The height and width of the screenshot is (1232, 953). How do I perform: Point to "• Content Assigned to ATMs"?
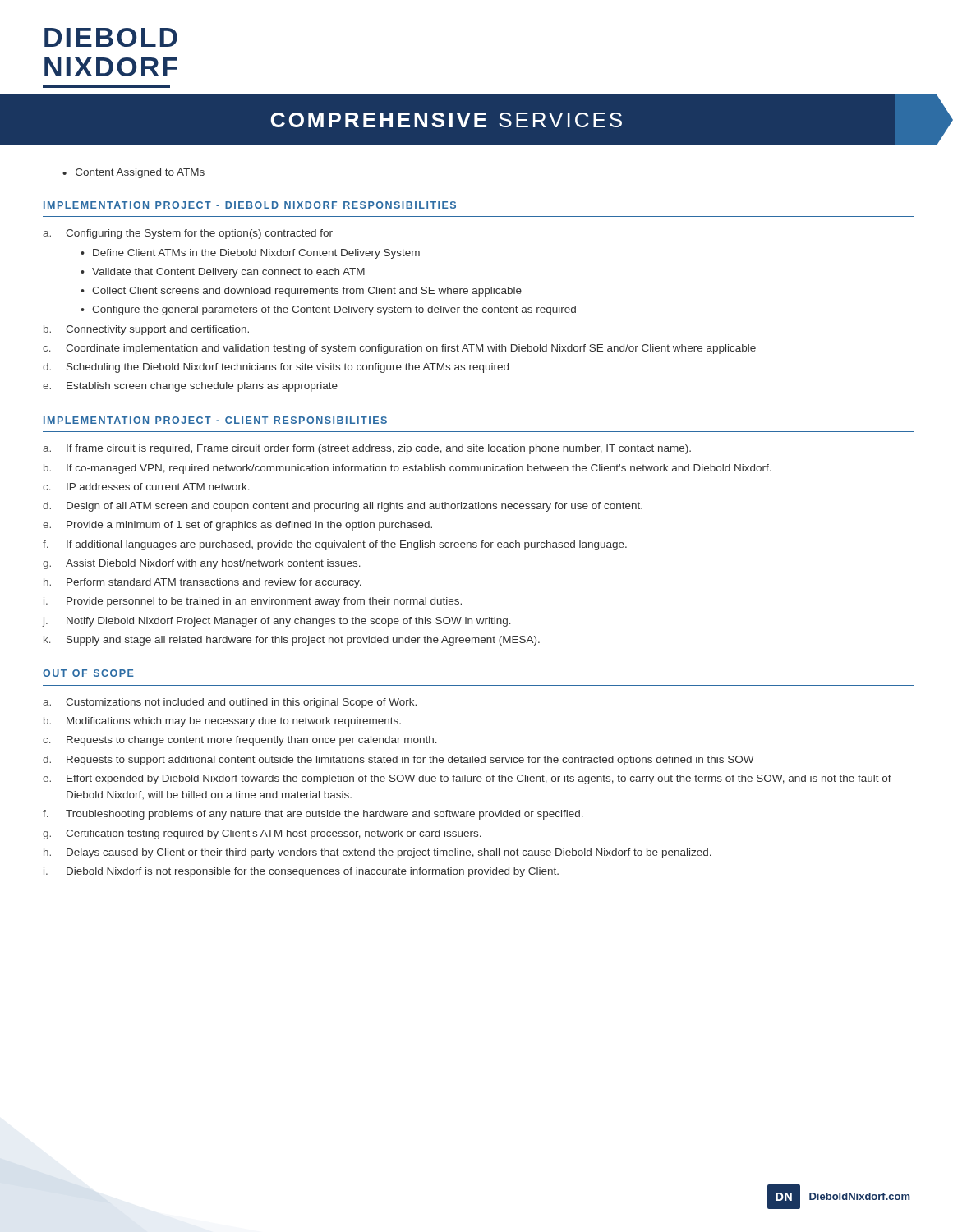pos(134,173)
